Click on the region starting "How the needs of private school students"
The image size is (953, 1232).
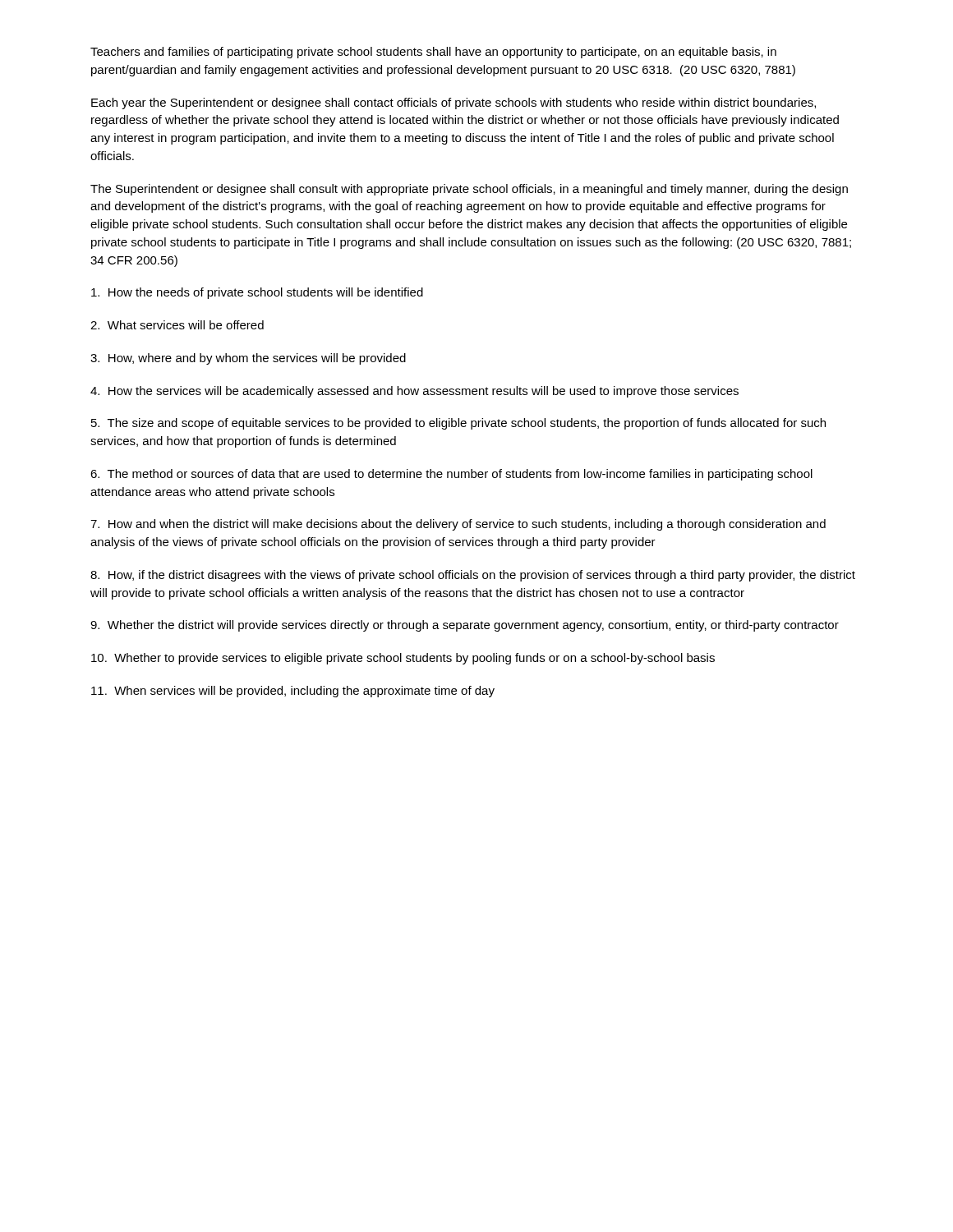click(x=257, y=292)
